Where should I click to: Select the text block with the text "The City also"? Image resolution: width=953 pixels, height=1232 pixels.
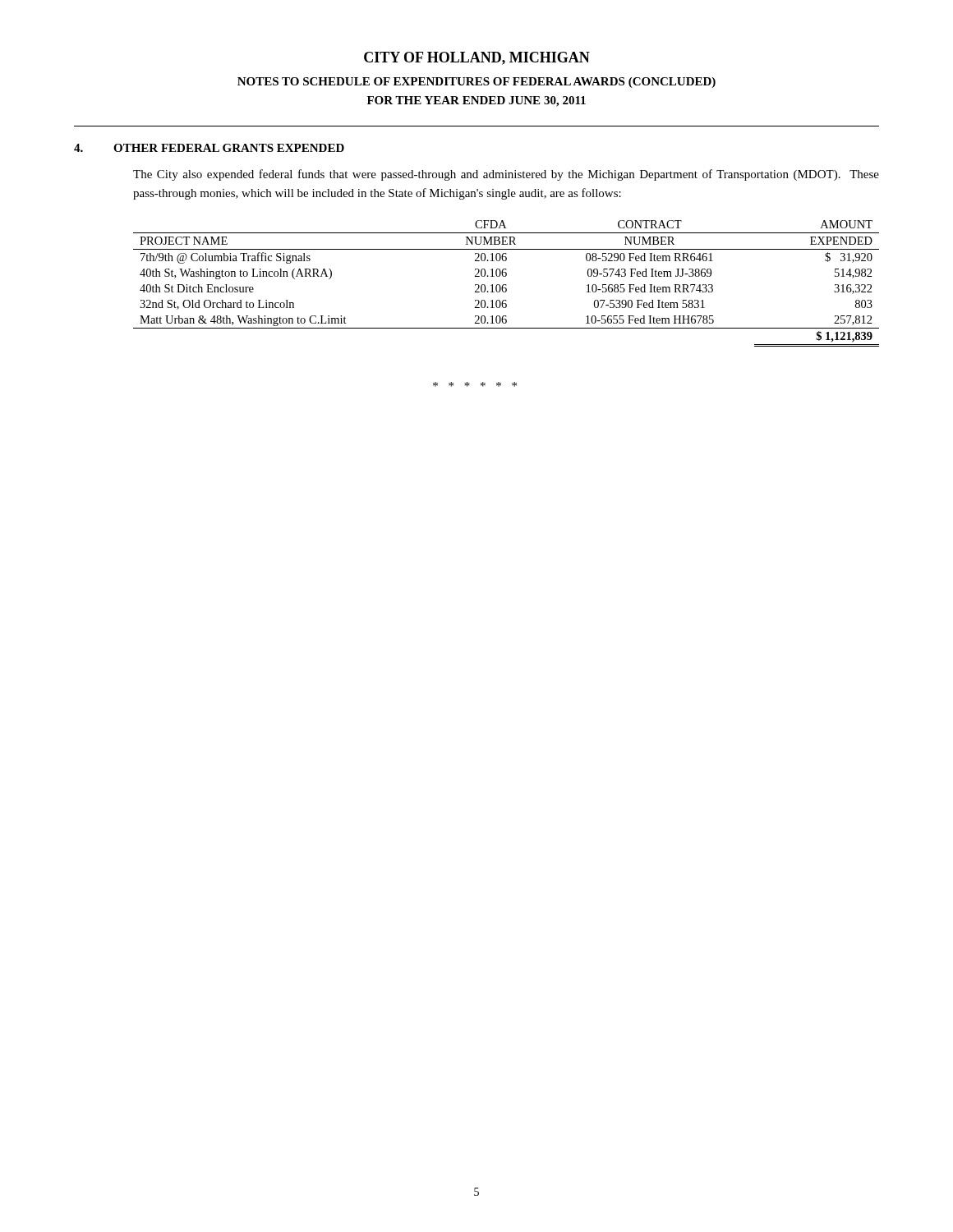tap(506, 183)
